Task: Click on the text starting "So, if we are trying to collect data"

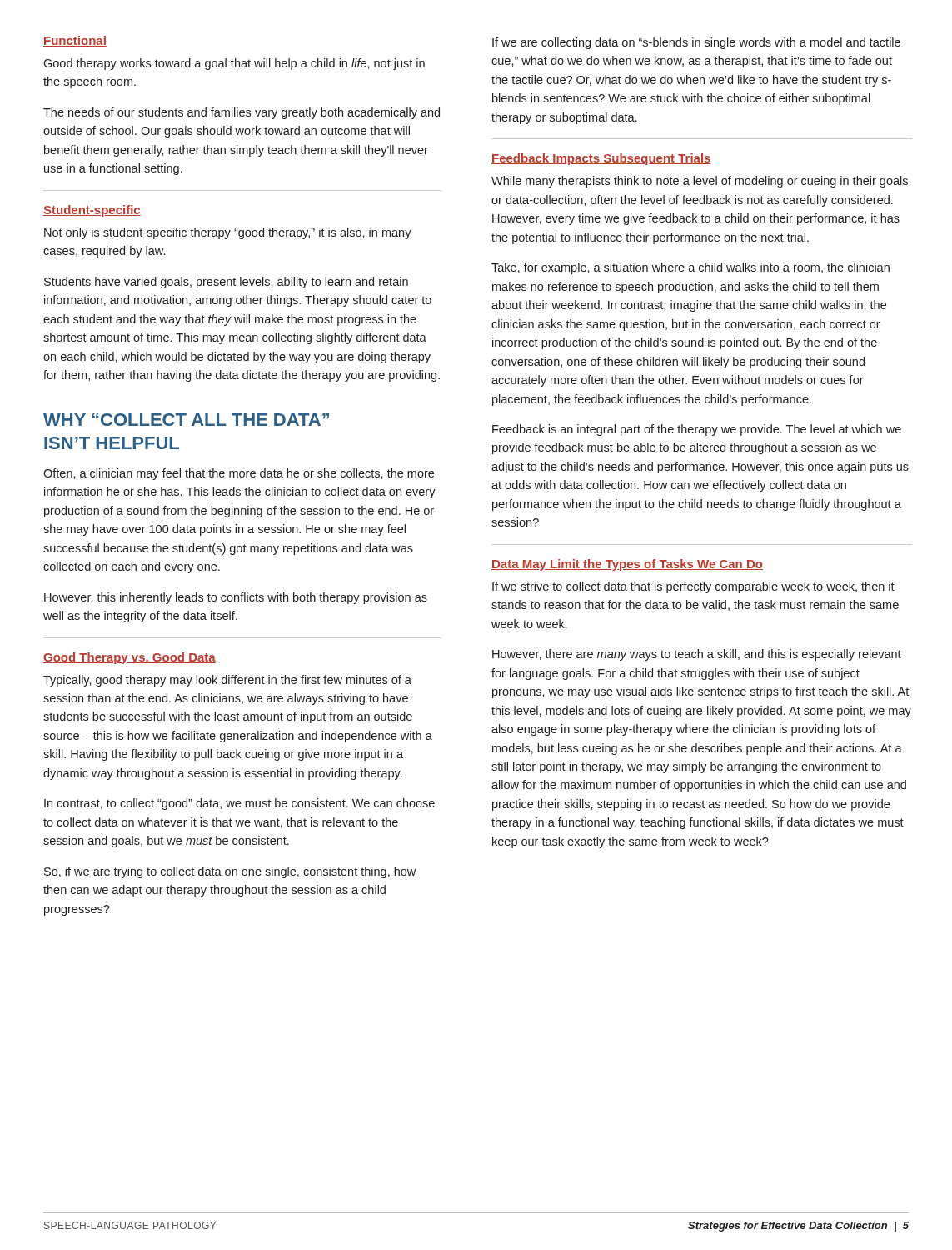Action: pyautogui.click(x=230, y=890)
